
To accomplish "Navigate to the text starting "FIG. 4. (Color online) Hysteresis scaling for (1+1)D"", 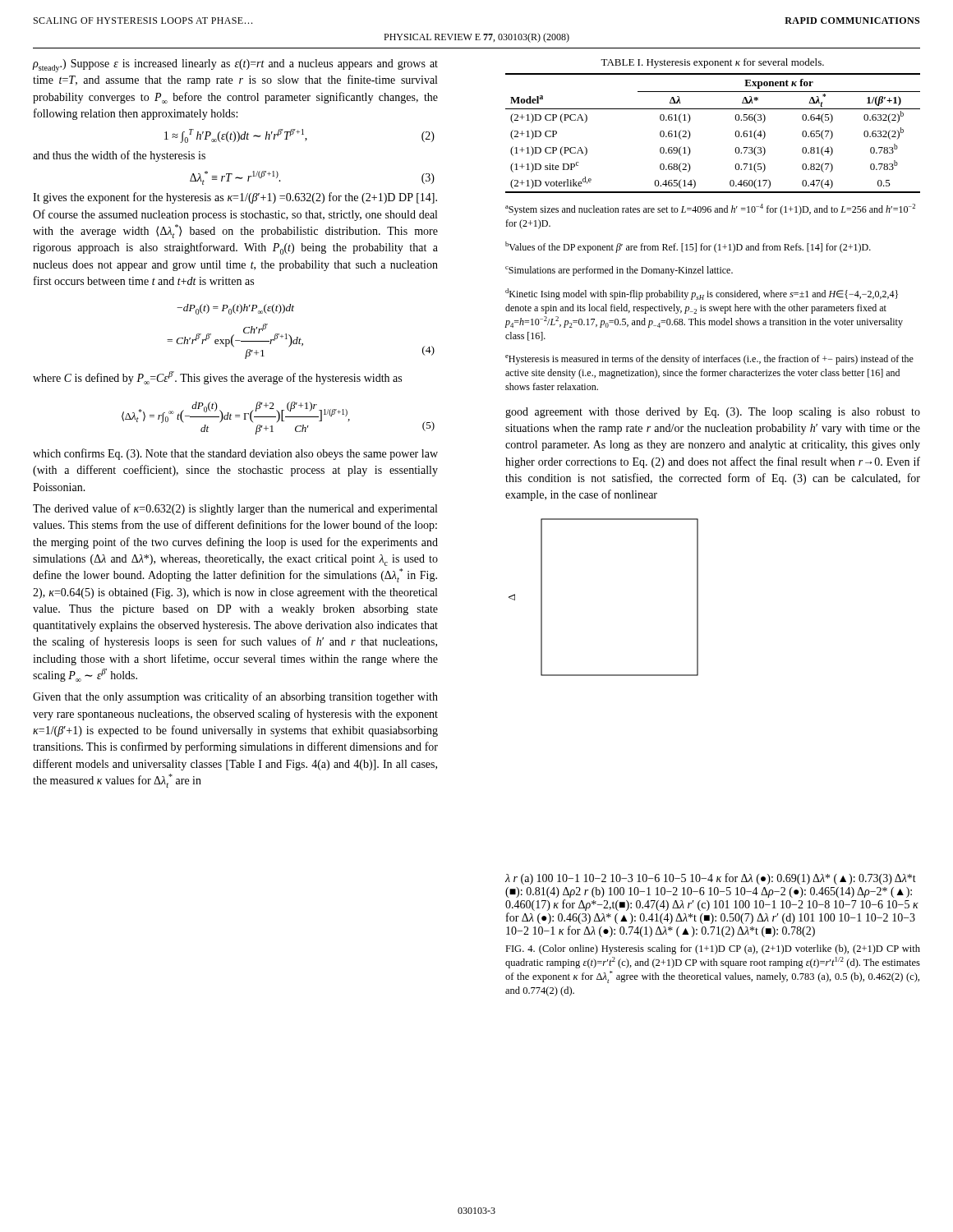I will click(x=713, y=970).
